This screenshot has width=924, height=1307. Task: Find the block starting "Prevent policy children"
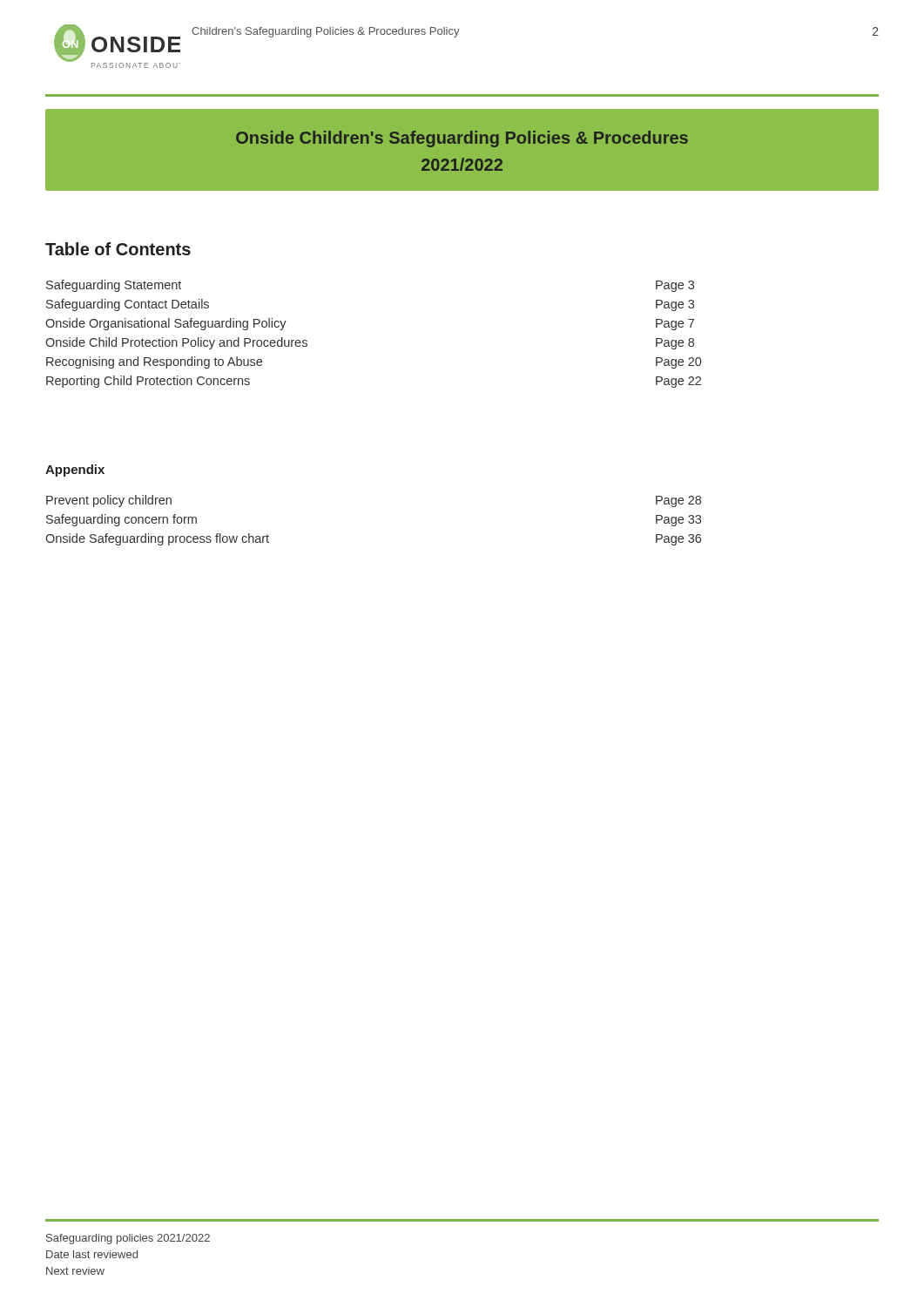coord(109,500)
